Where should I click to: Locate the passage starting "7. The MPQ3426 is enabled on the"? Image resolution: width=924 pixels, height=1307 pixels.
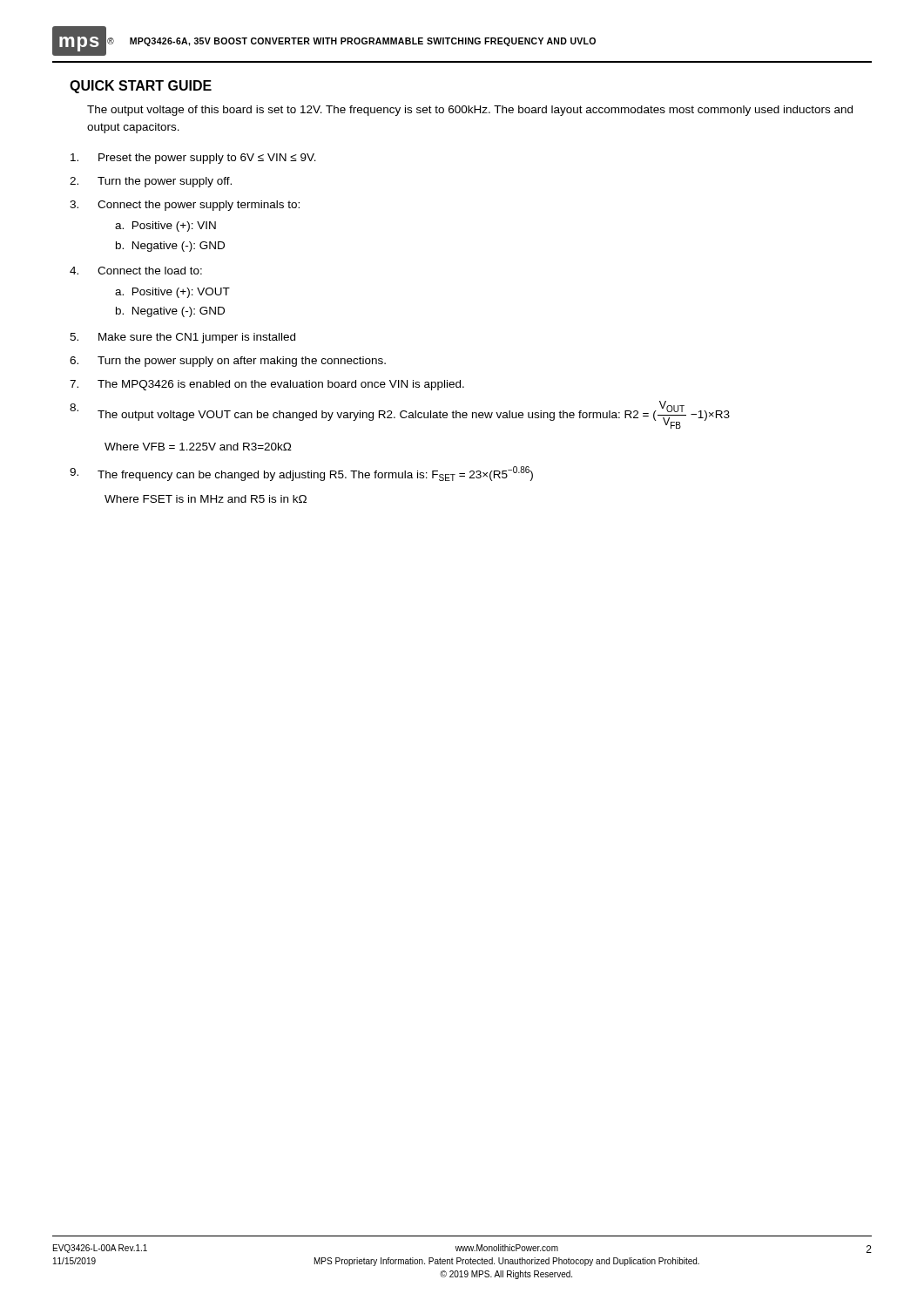pos(462,384)
